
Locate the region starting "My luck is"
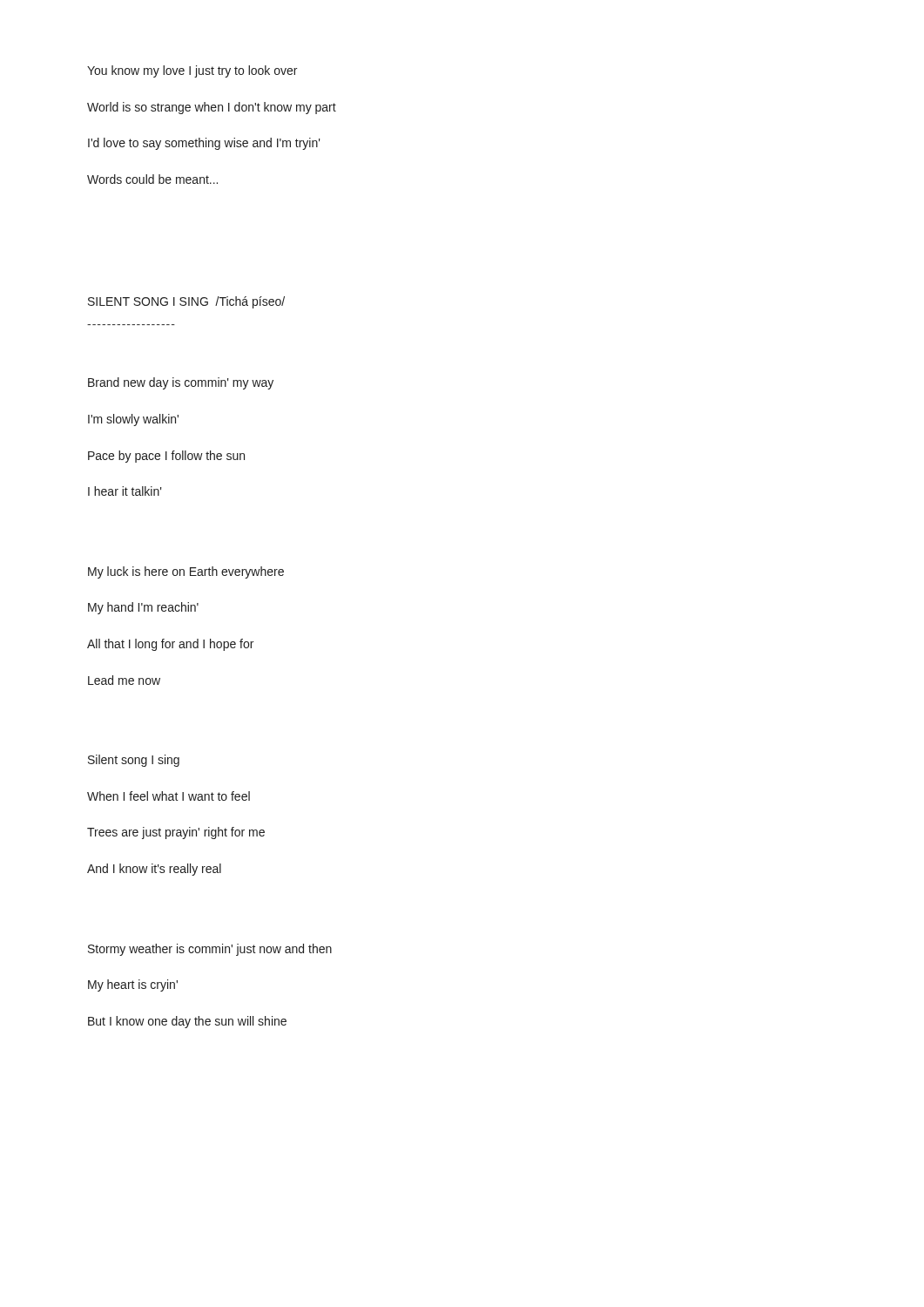(186, 571)
